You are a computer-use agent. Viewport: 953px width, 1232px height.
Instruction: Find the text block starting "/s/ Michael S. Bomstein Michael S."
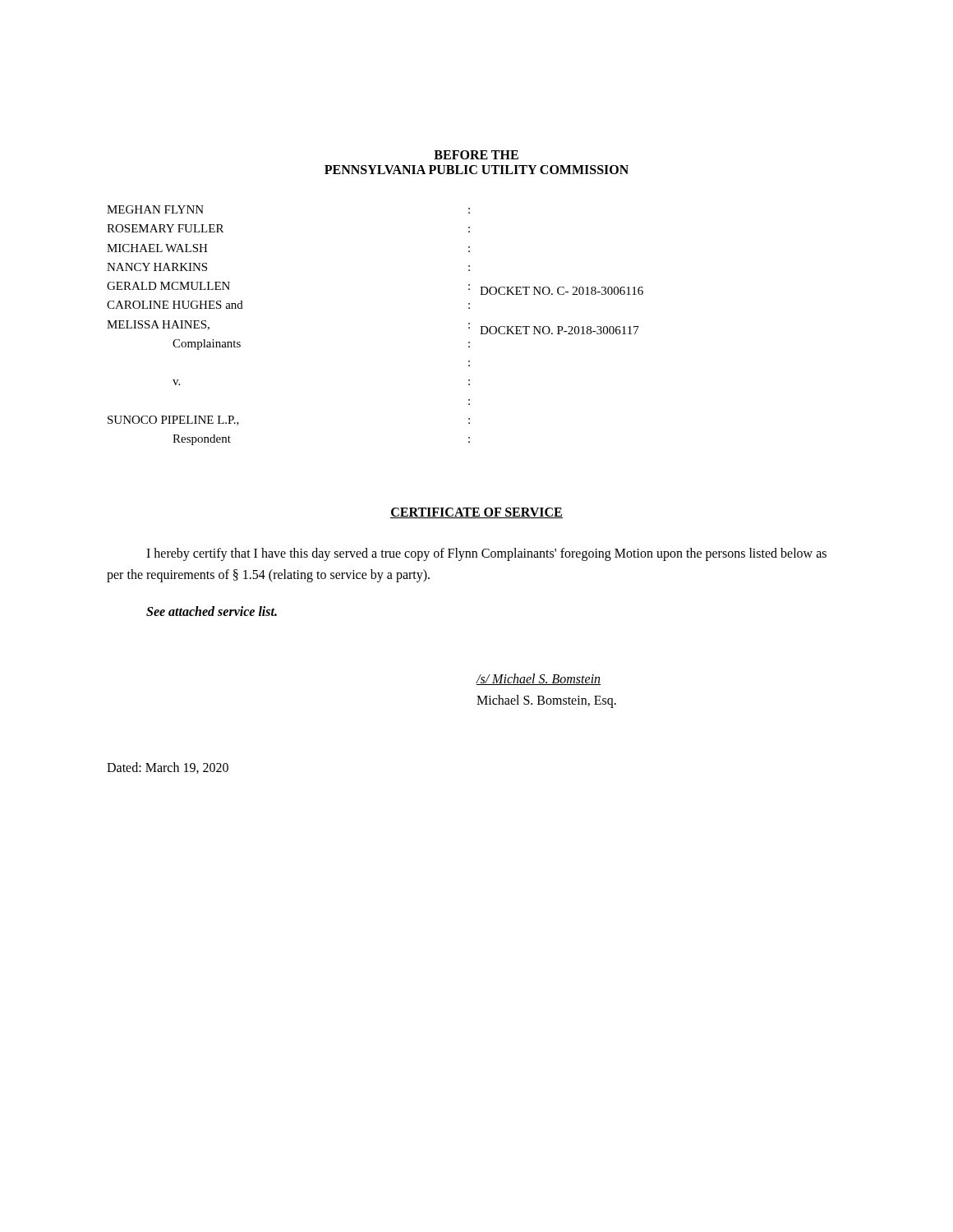539,679
